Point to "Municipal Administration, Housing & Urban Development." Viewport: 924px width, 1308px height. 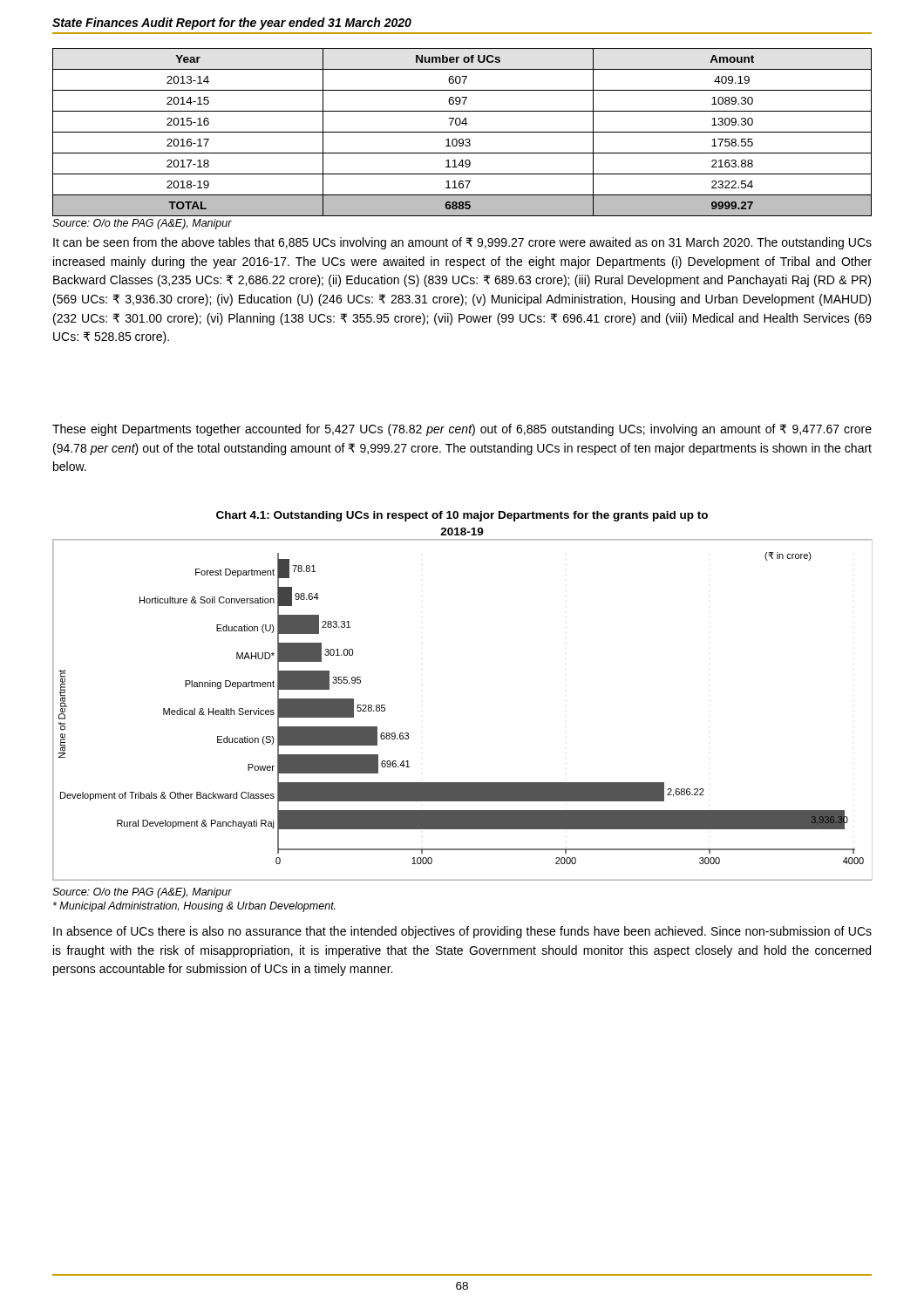194,906
